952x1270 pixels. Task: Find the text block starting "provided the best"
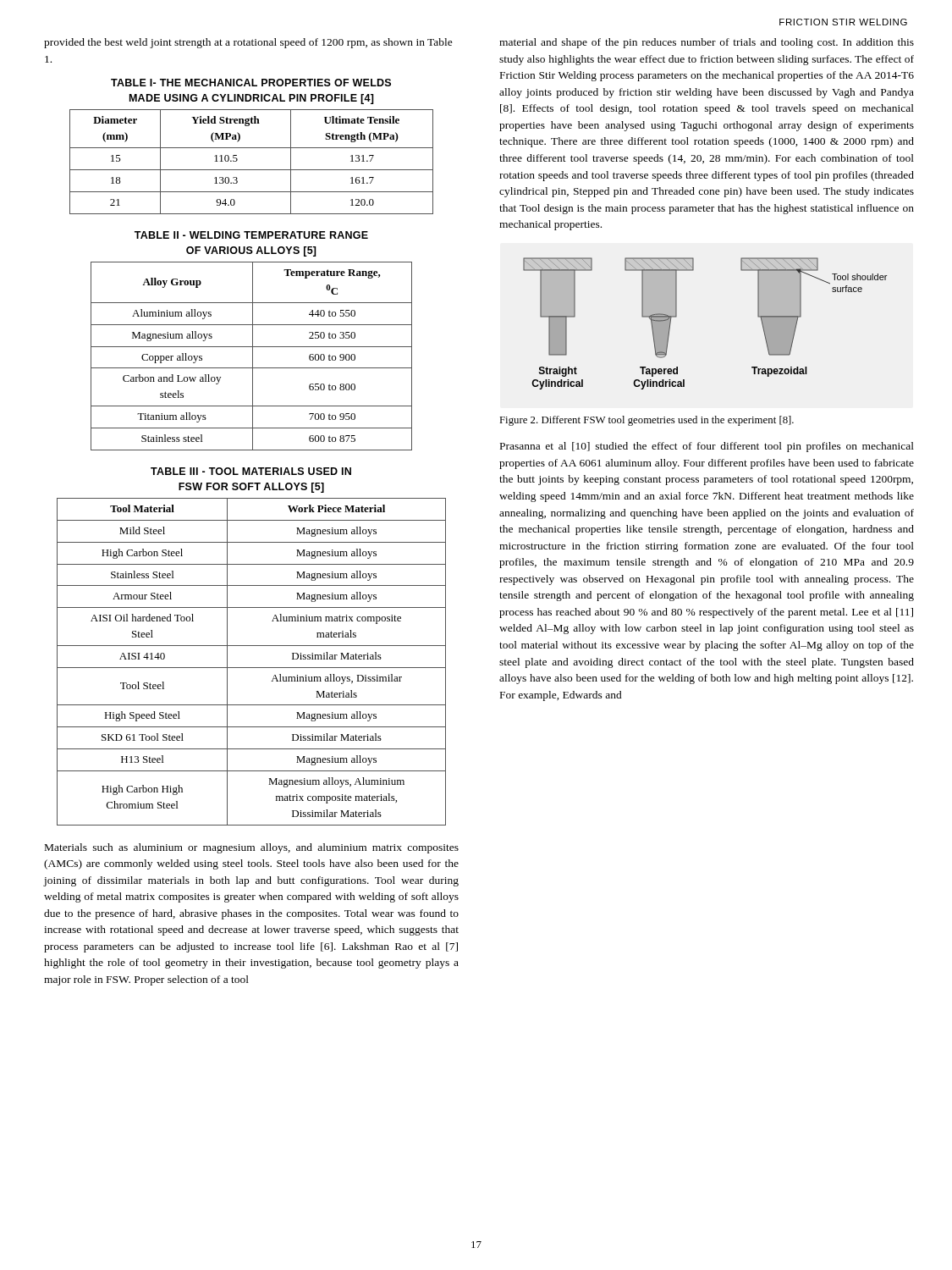pos(248,50)
